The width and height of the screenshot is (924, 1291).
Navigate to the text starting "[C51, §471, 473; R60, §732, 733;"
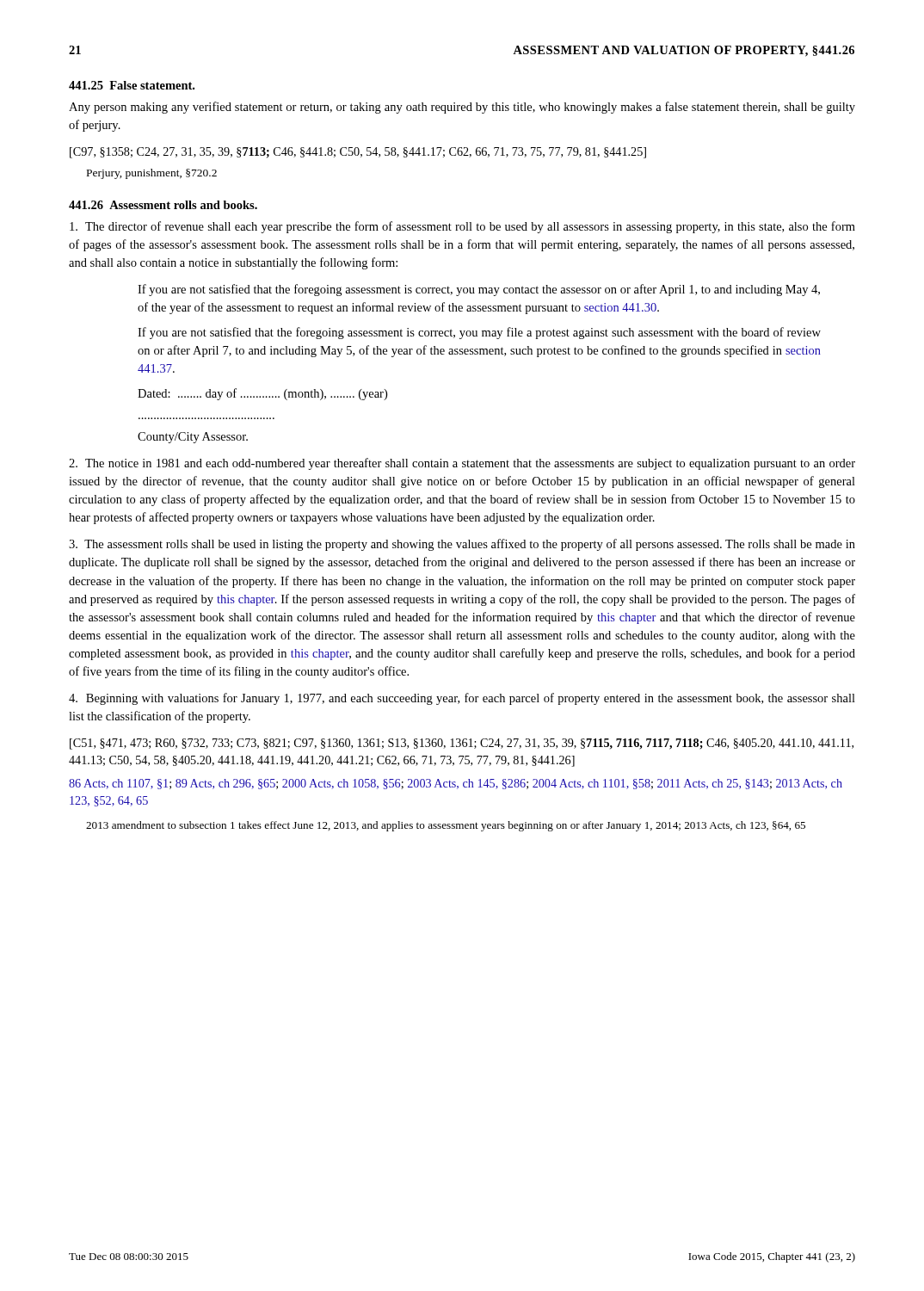[x=462, y=751]
